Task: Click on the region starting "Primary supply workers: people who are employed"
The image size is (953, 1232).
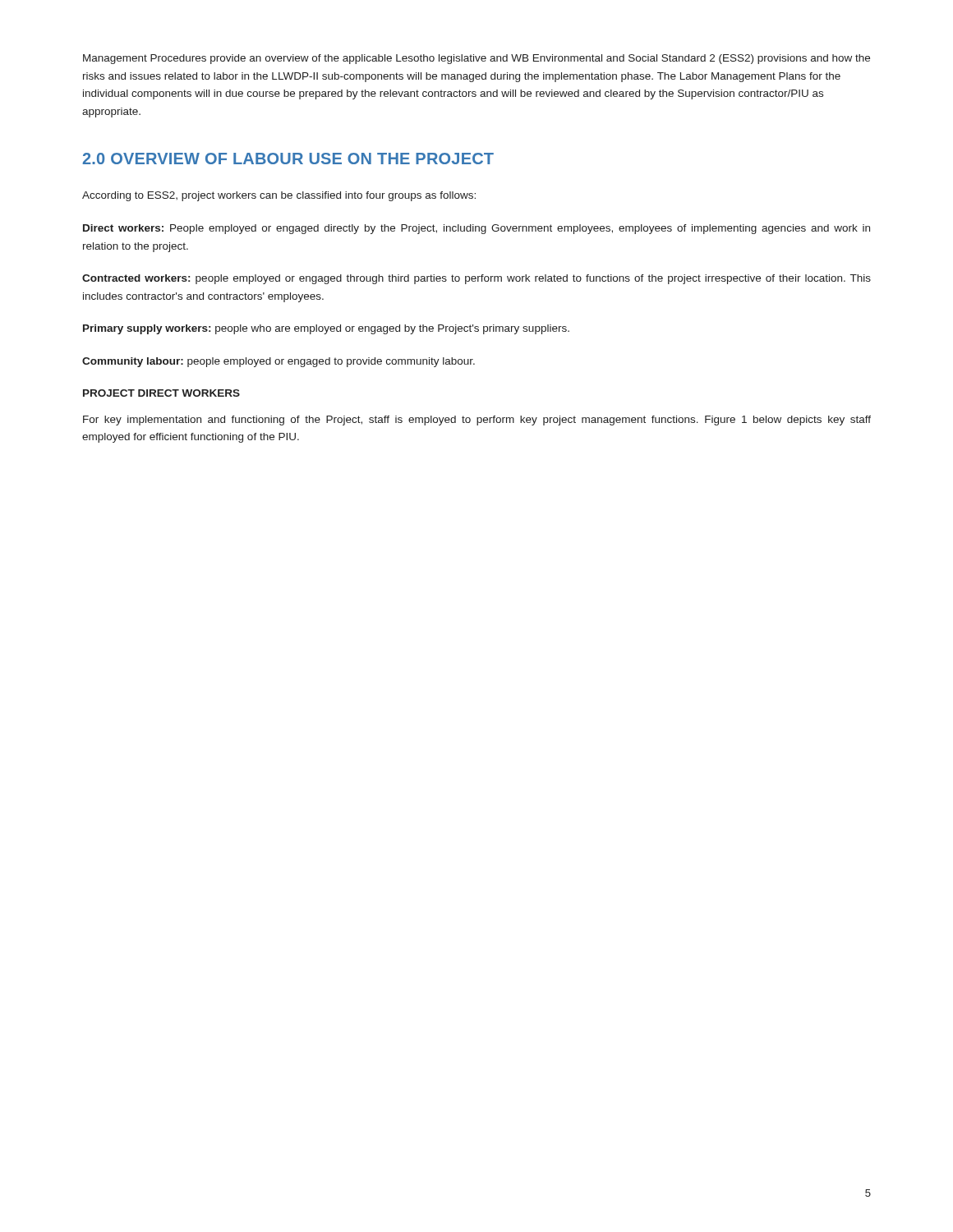Action: 326,328
